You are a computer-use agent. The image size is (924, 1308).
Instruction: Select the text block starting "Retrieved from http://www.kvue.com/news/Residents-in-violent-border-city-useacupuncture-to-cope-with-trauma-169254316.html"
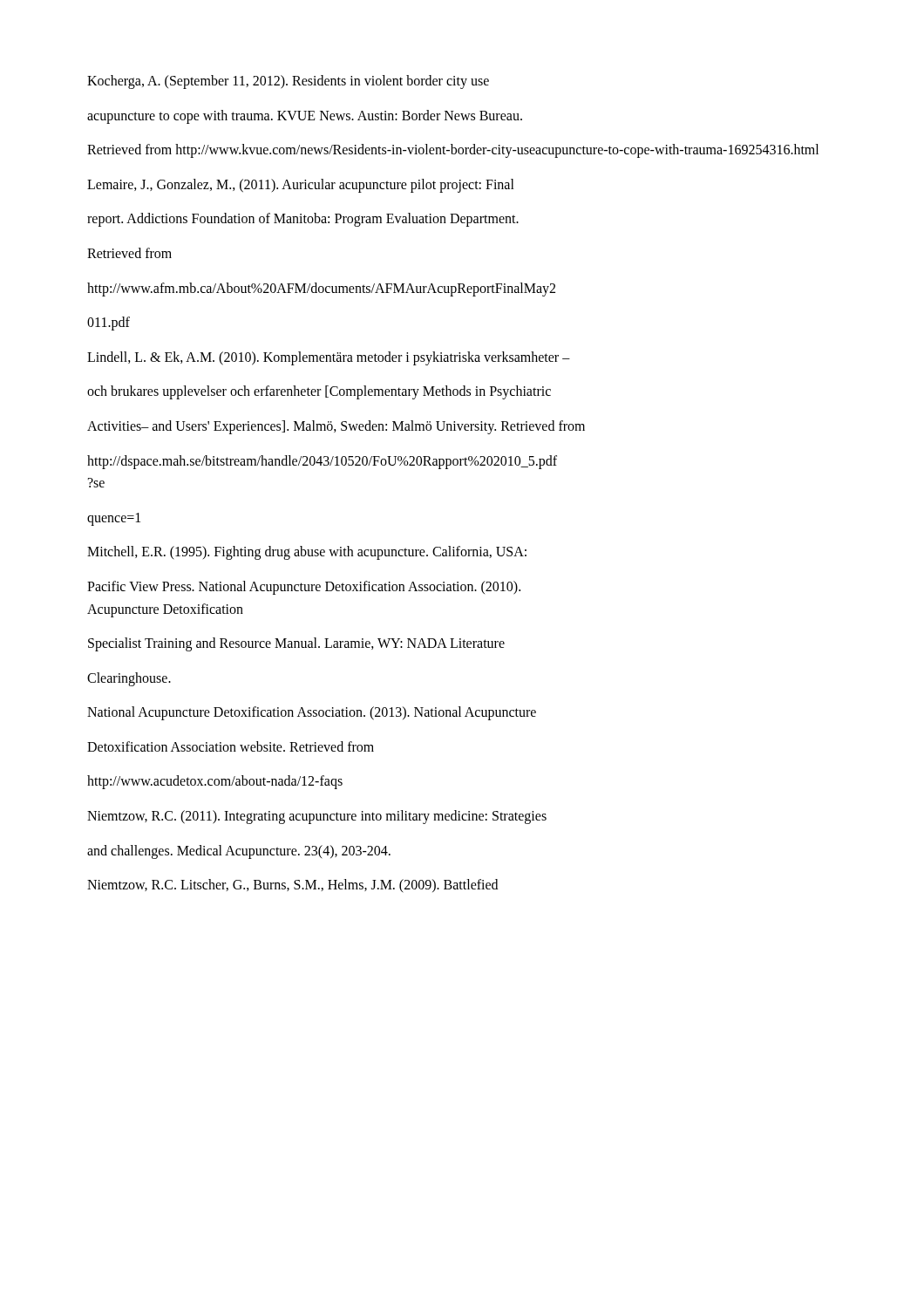(x=462, y=150)
